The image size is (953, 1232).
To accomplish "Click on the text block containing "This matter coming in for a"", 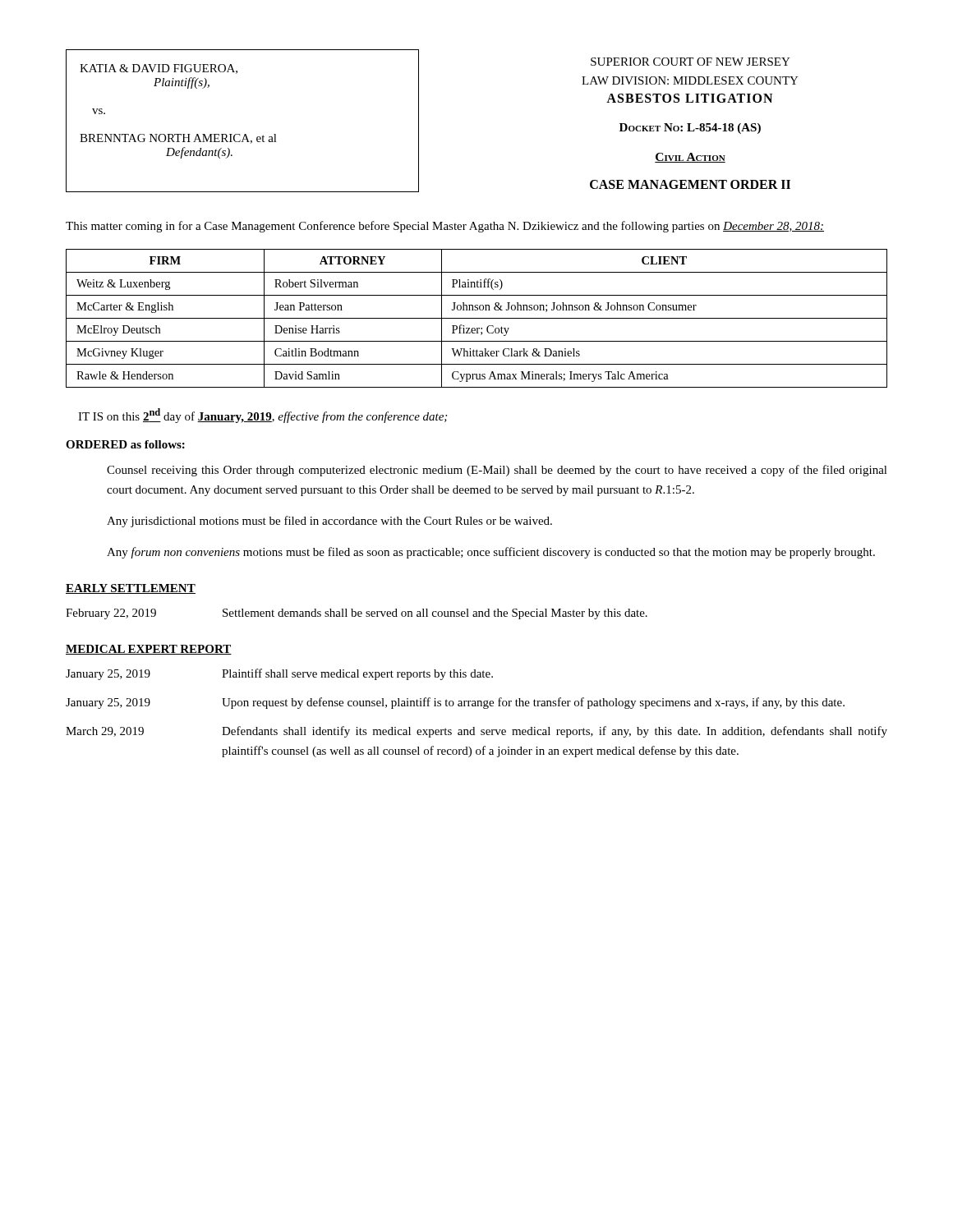I will [445, 226].
